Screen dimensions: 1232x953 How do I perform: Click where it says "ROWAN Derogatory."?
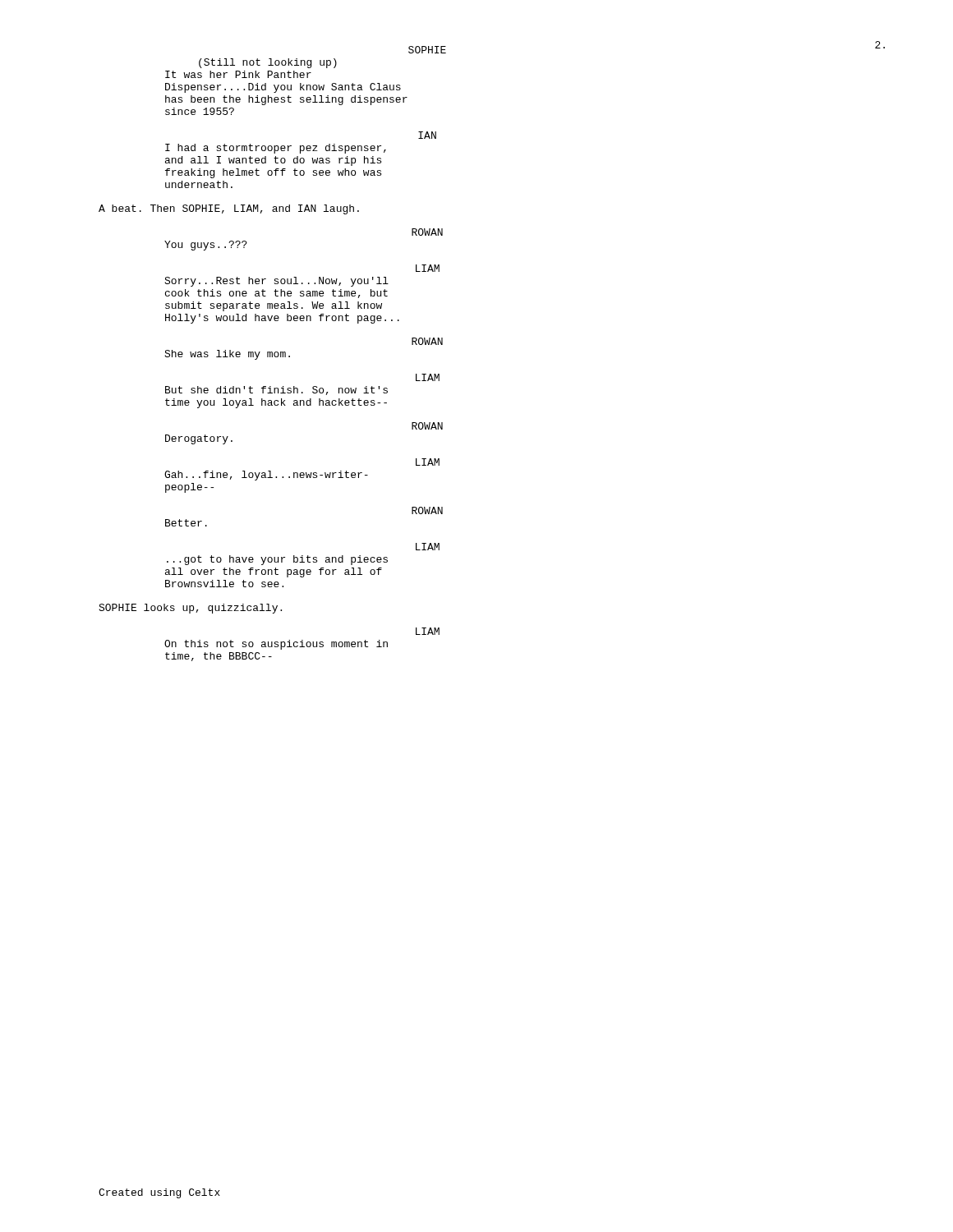pyautogui.click(x=427, y=433)
